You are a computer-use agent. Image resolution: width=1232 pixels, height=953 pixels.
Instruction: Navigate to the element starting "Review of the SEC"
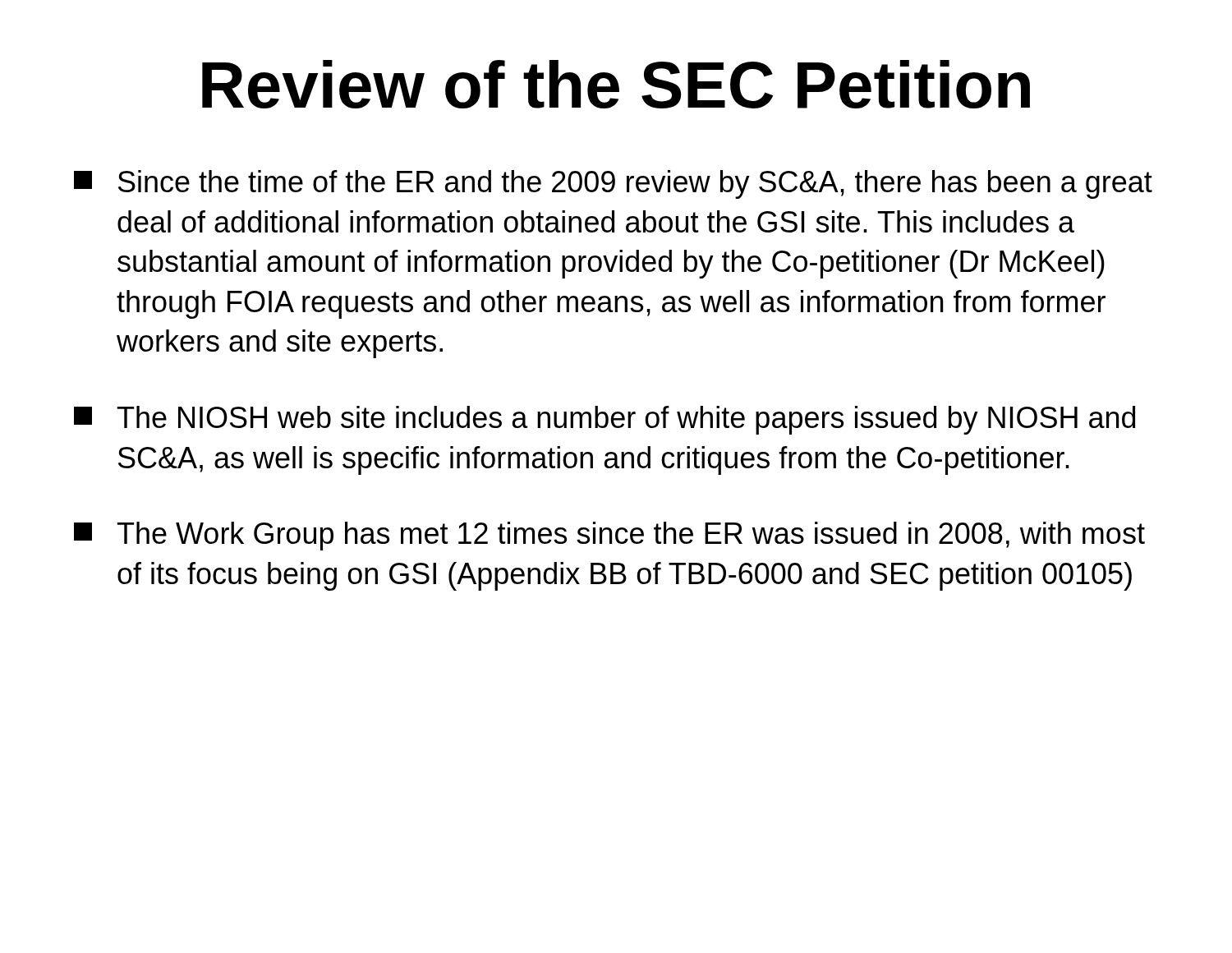tap(616, 85)
